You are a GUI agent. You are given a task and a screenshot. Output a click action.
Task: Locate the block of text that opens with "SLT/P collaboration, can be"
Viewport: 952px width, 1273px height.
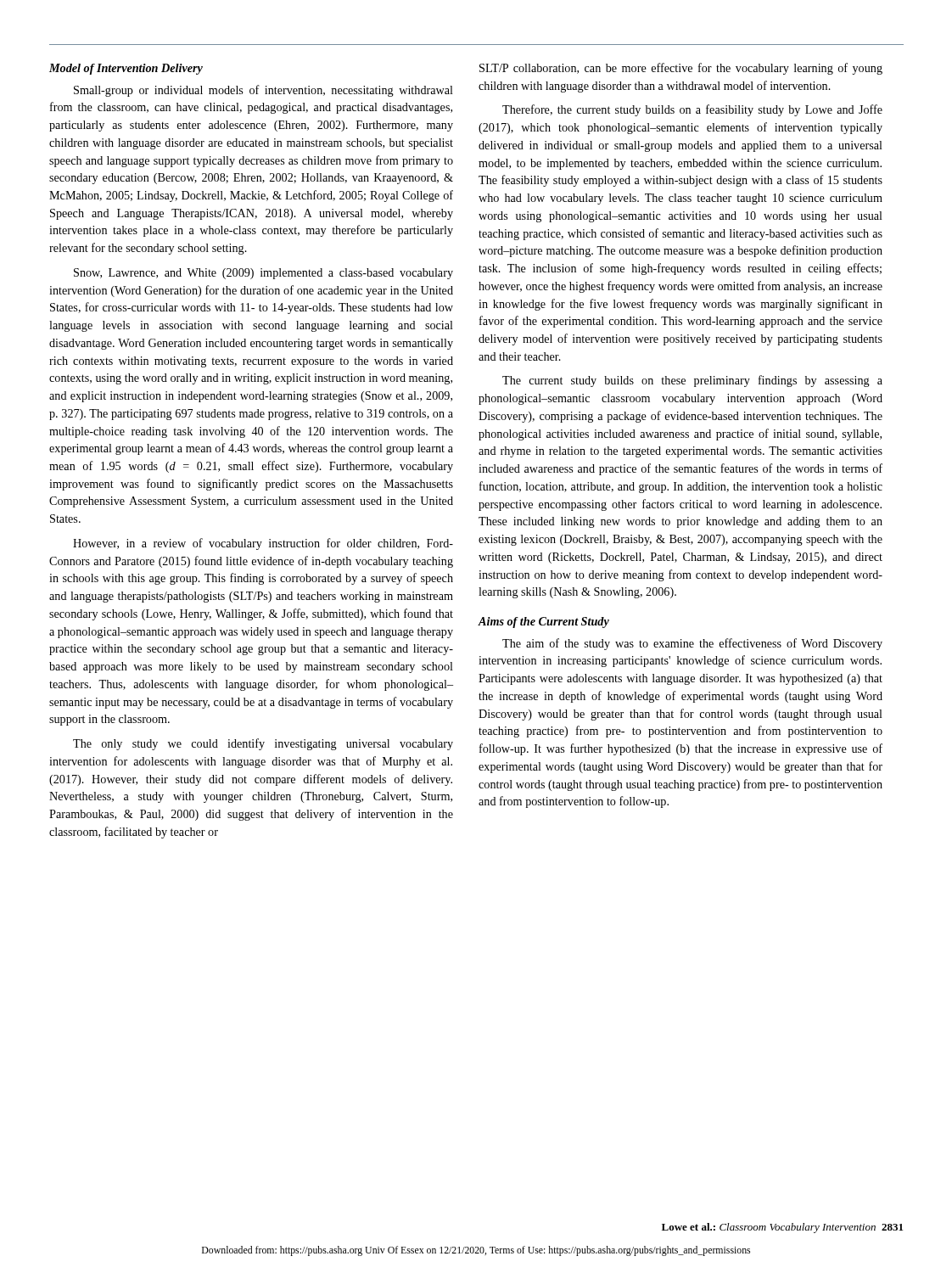pos(680,330)
